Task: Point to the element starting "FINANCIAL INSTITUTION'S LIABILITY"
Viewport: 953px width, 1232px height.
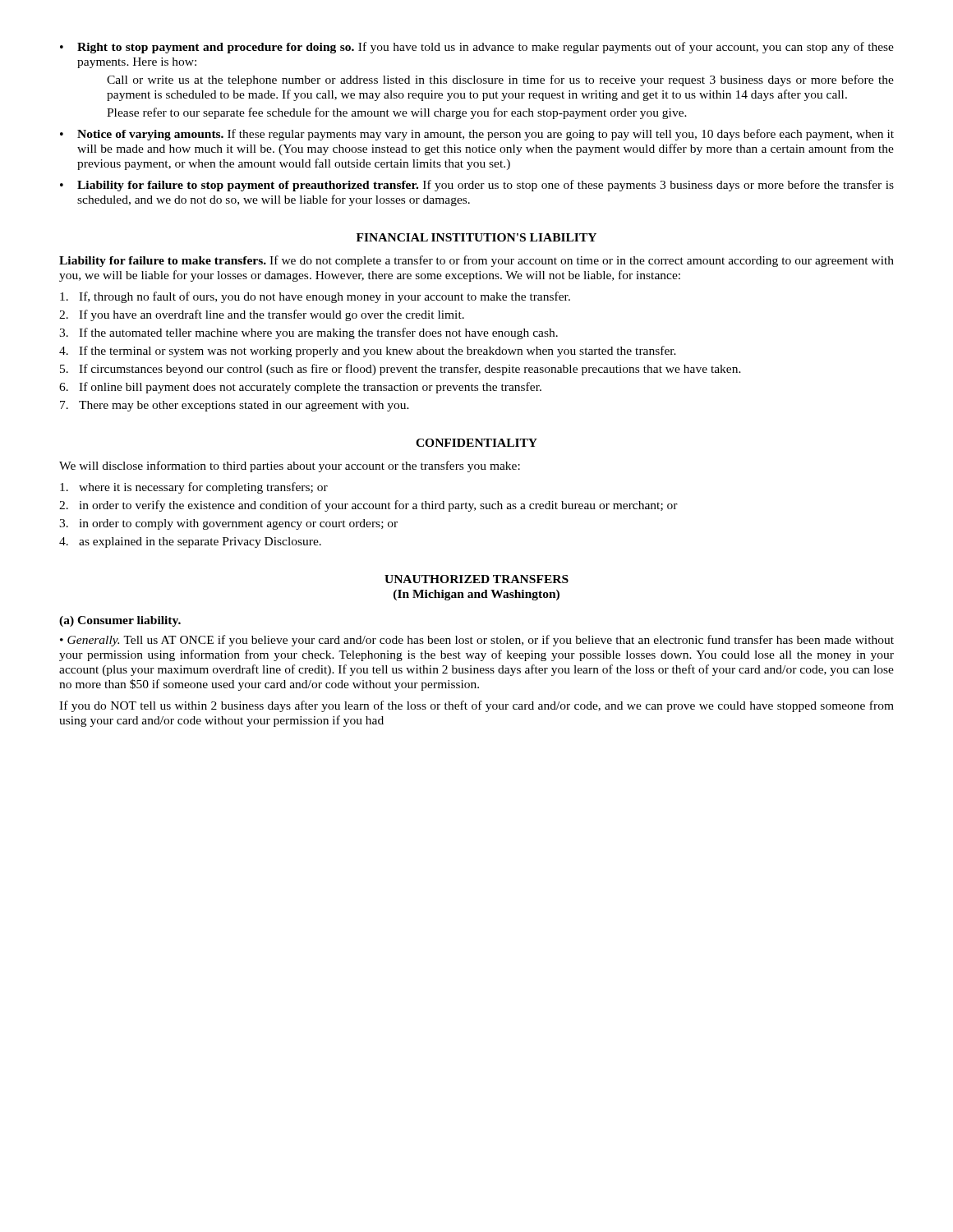Action: point(476,237)
